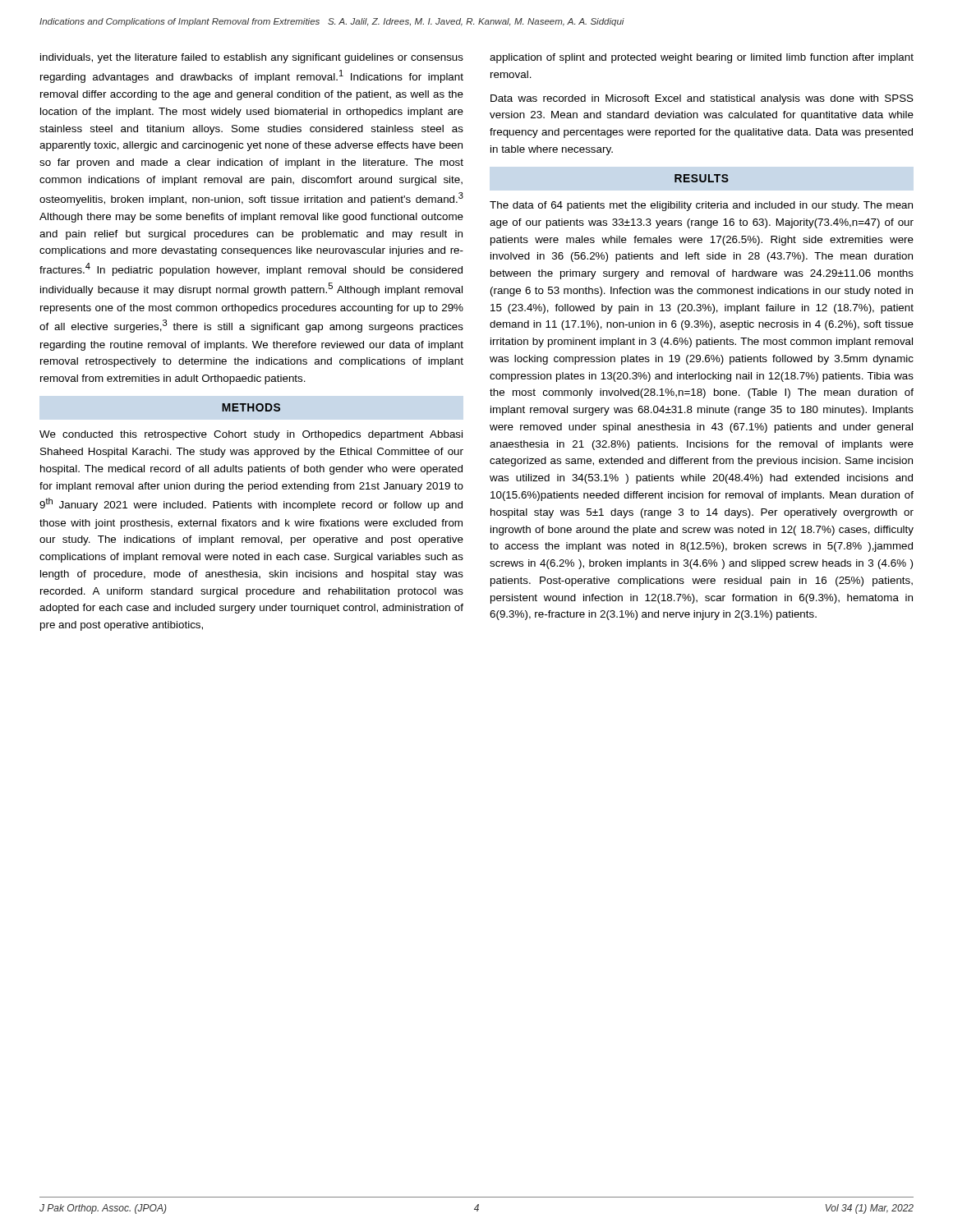Select the text block that says "We conducted this"
Image resolution: width=953 pixels, height=1232 pixels.
point(251,530)
